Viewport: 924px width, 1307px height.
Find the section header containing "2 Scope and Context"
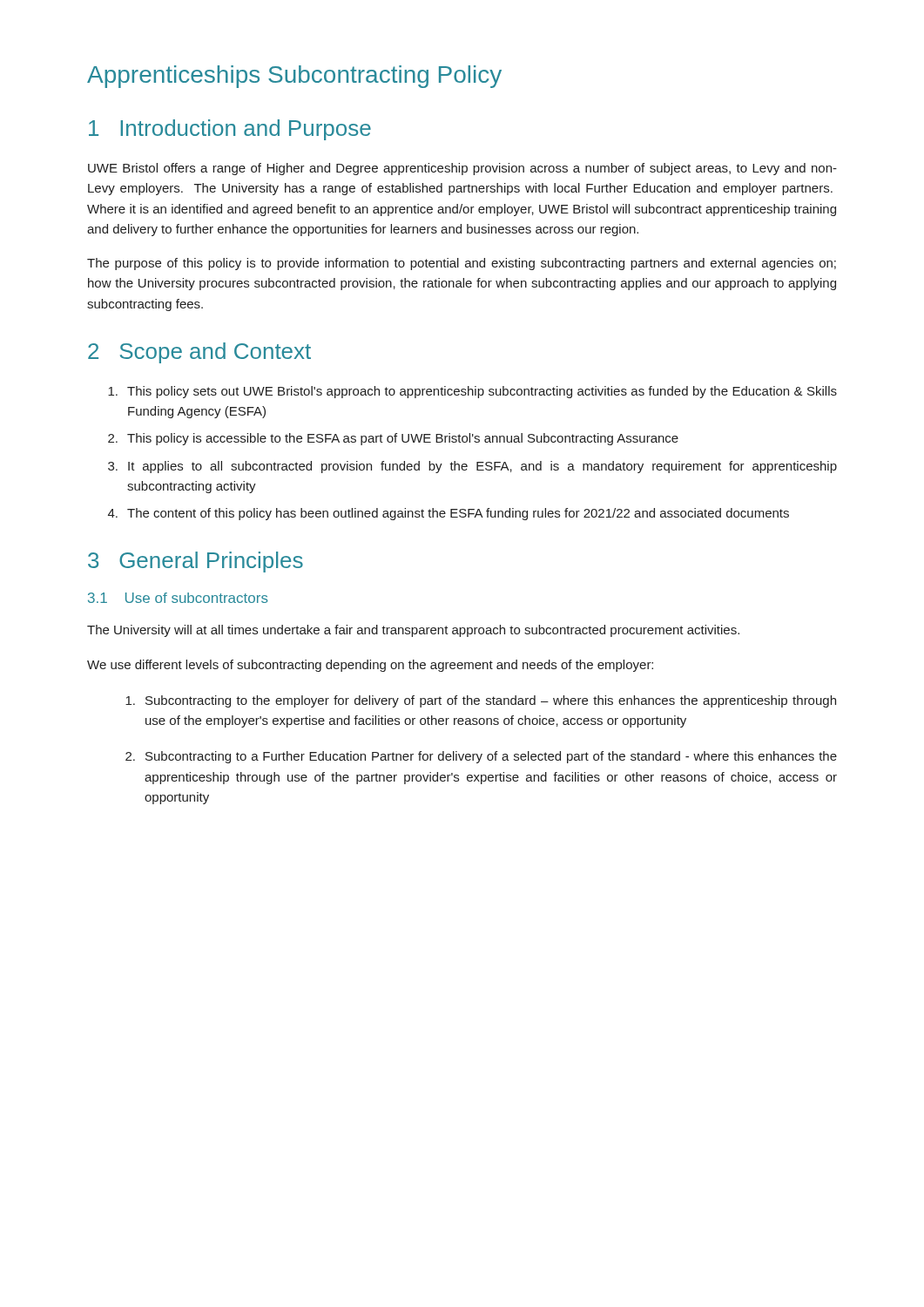click(199, 353)
